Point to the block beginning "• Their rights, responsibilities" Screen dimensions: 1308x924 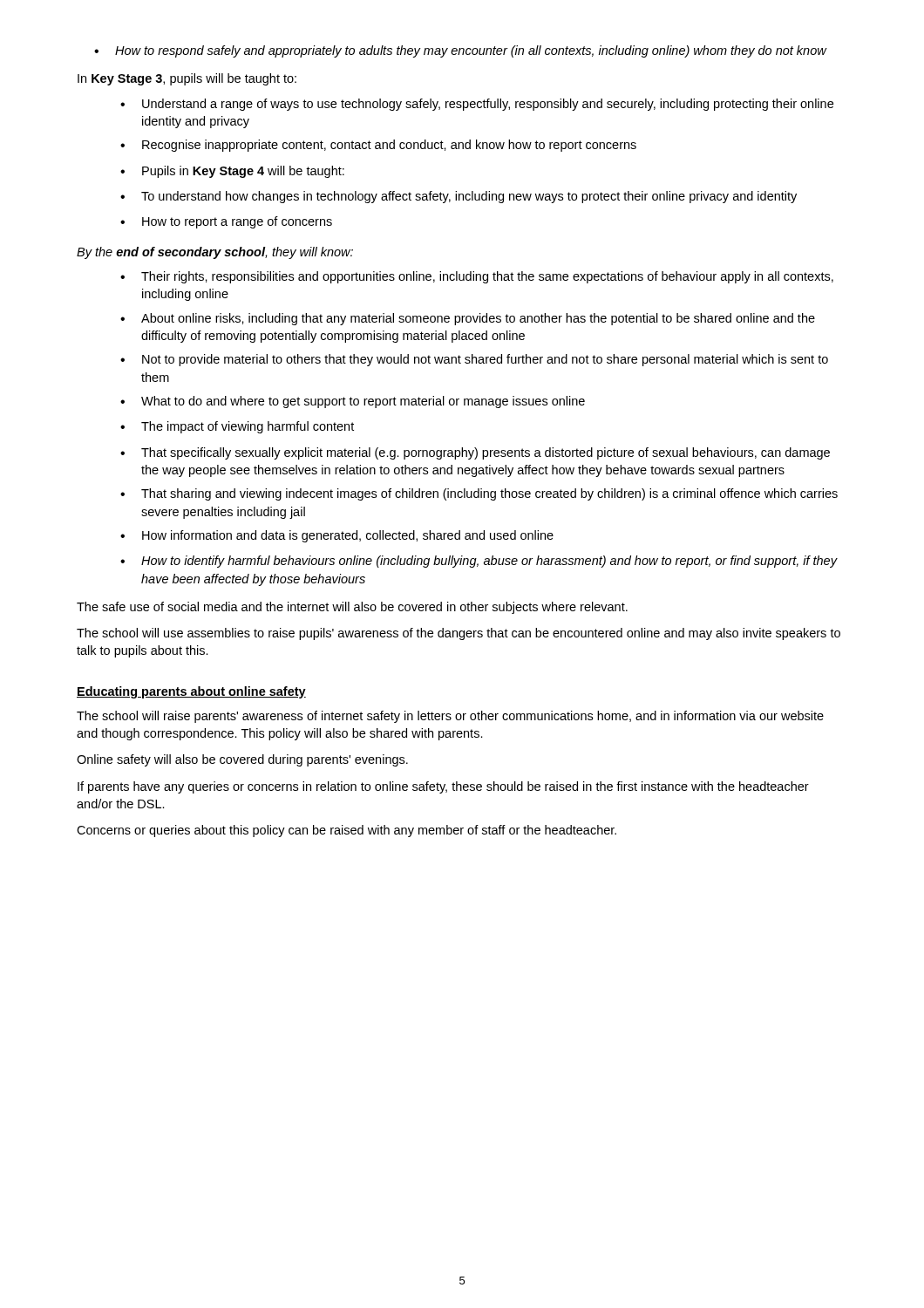[484, 286]
